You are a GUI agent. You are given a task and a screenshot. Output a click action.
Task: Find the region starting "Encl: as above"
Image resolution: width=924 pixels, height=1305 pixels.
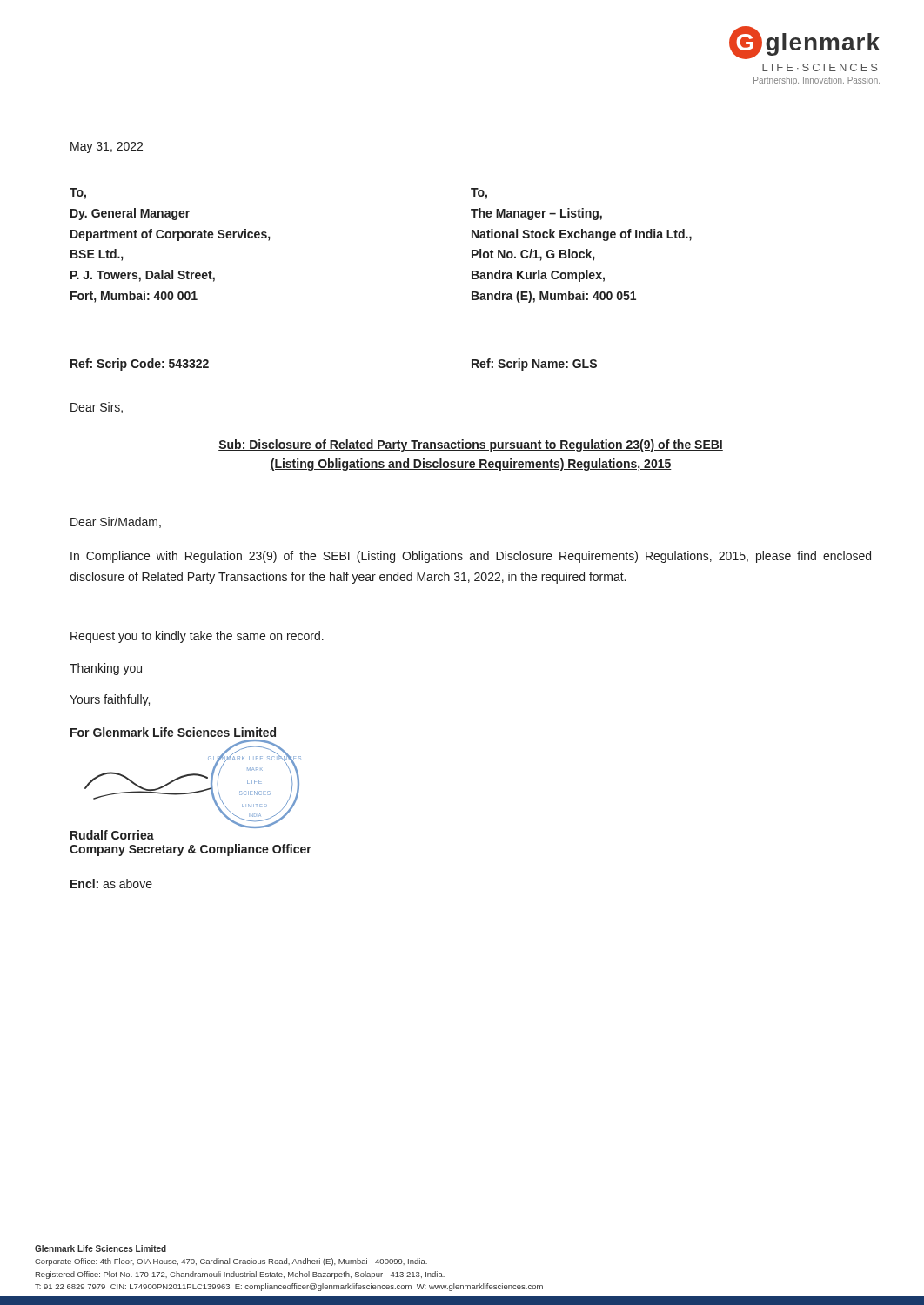pos(111,884)
